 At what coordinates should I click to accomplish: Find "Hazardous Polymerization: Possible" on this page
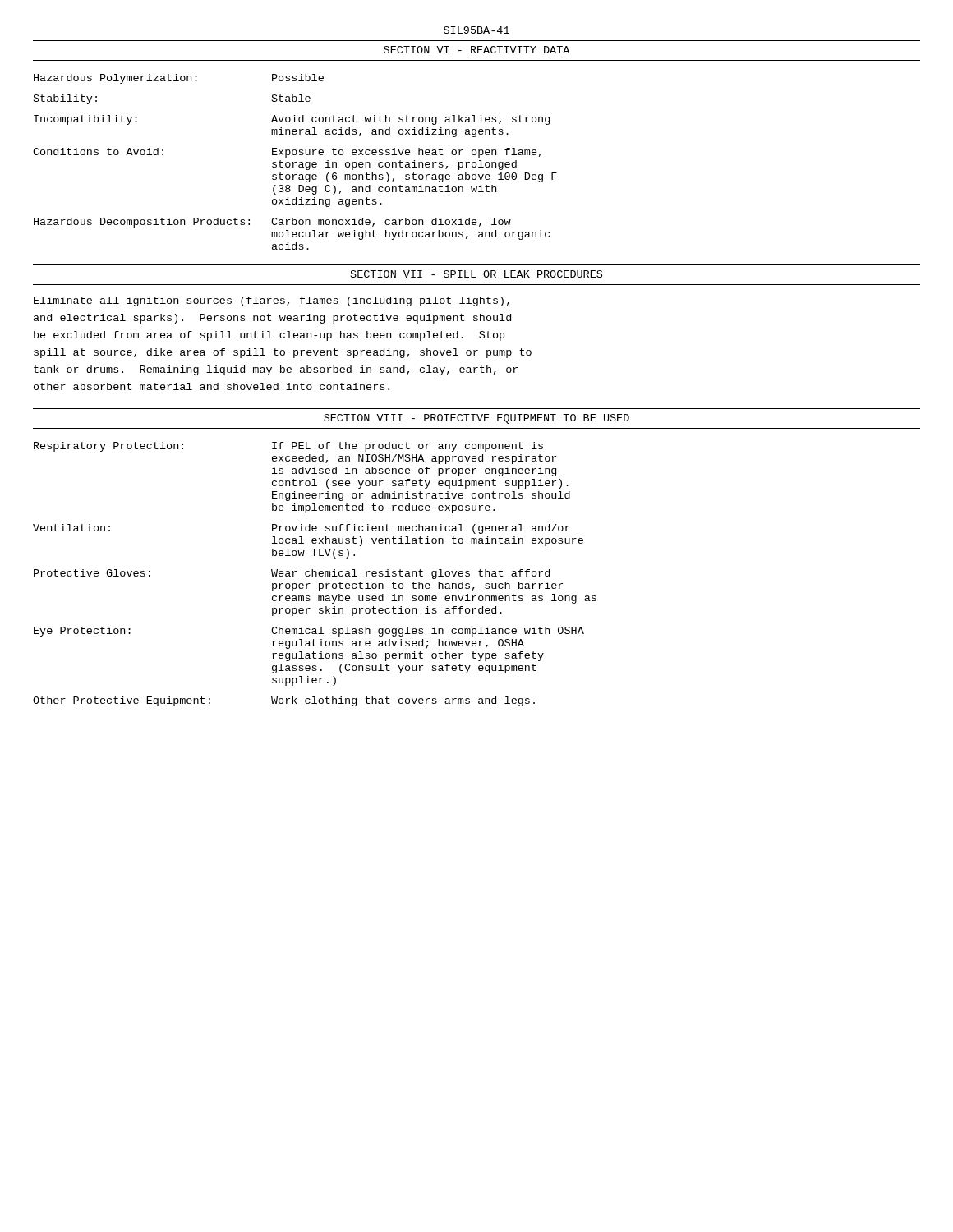point(179,79)
